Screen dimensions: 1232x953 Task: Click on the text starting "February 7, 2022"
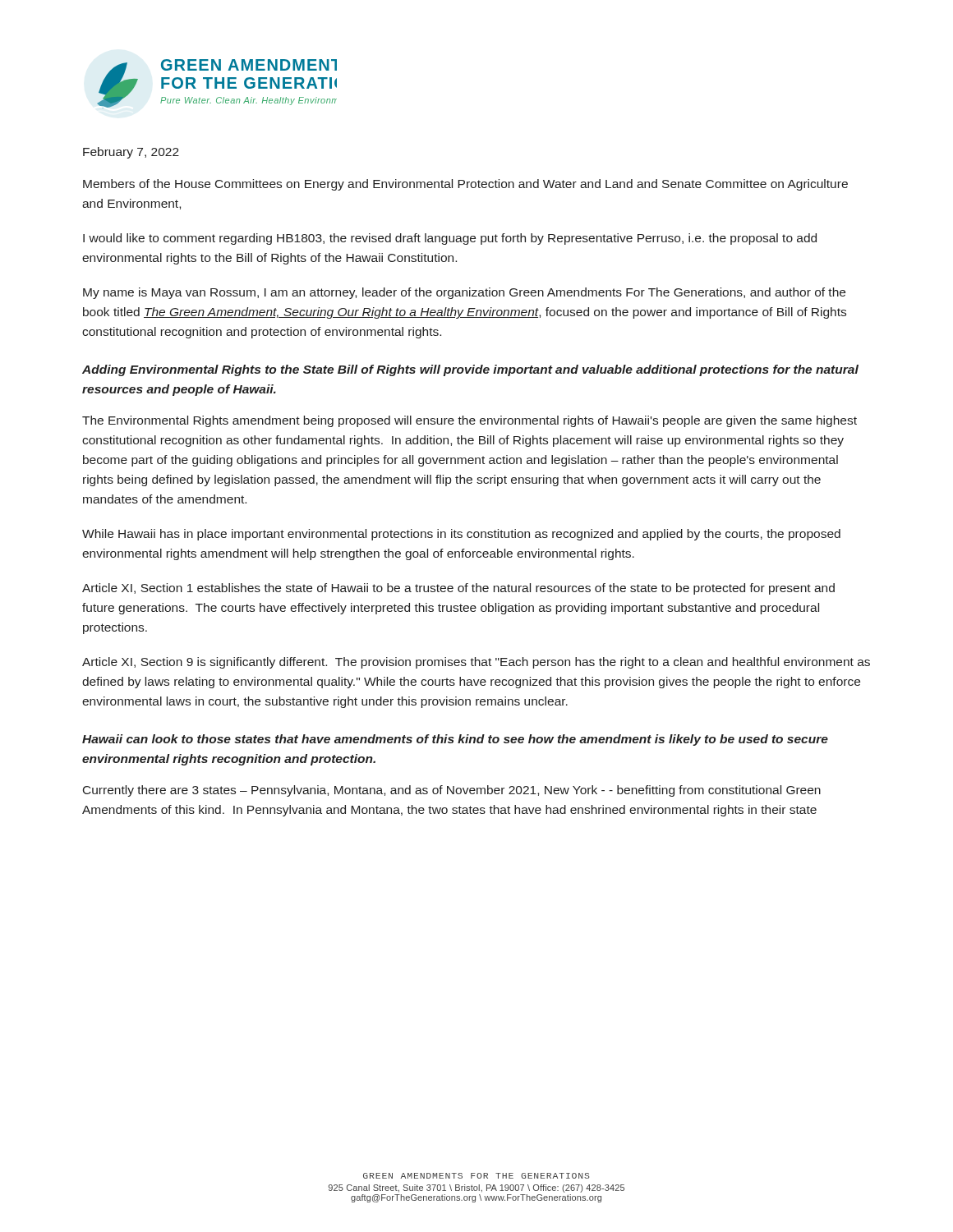coord(131,152)
